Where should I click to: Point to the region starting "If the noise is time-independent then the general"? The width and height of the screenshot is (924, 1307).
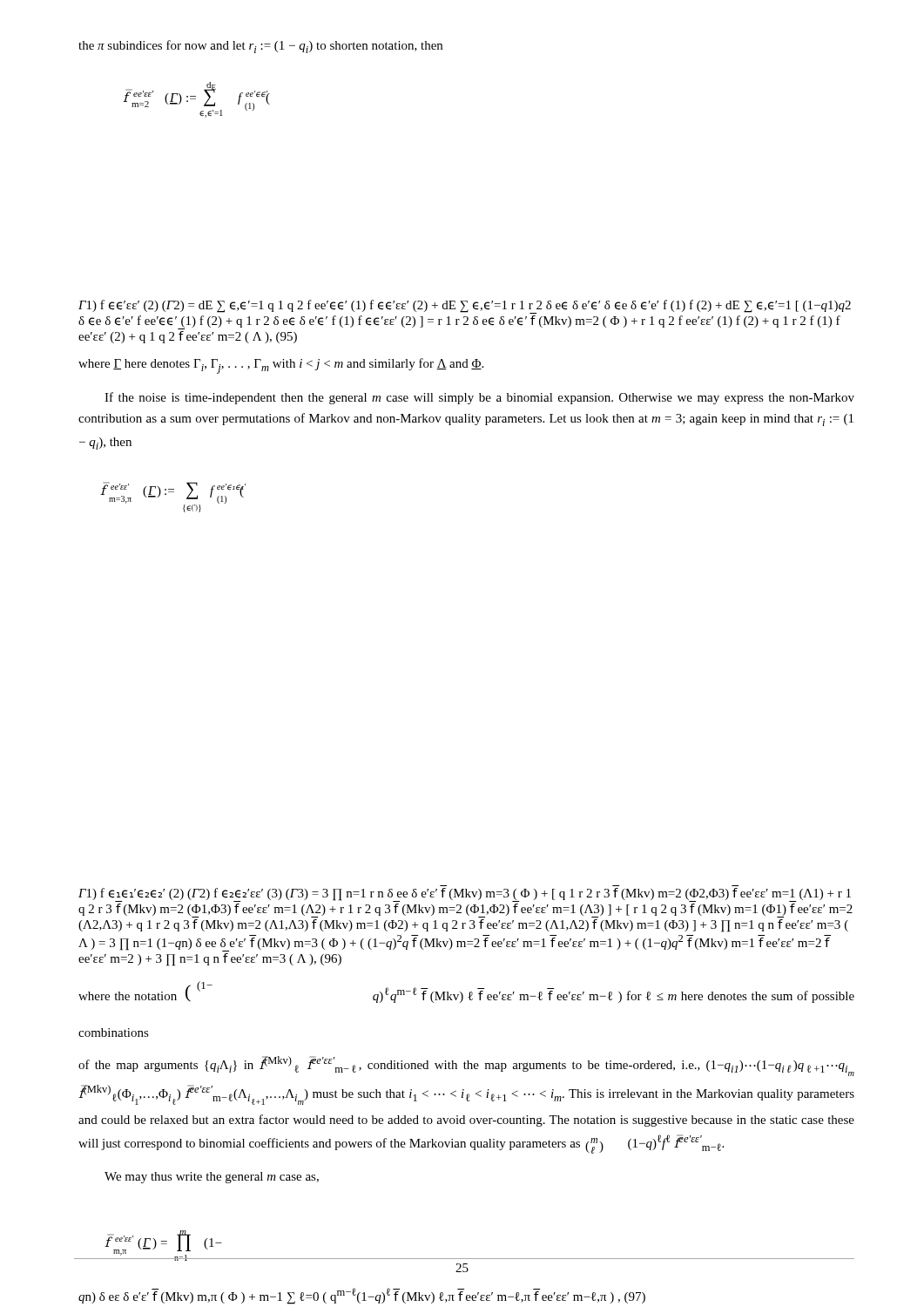pos(466,421)
